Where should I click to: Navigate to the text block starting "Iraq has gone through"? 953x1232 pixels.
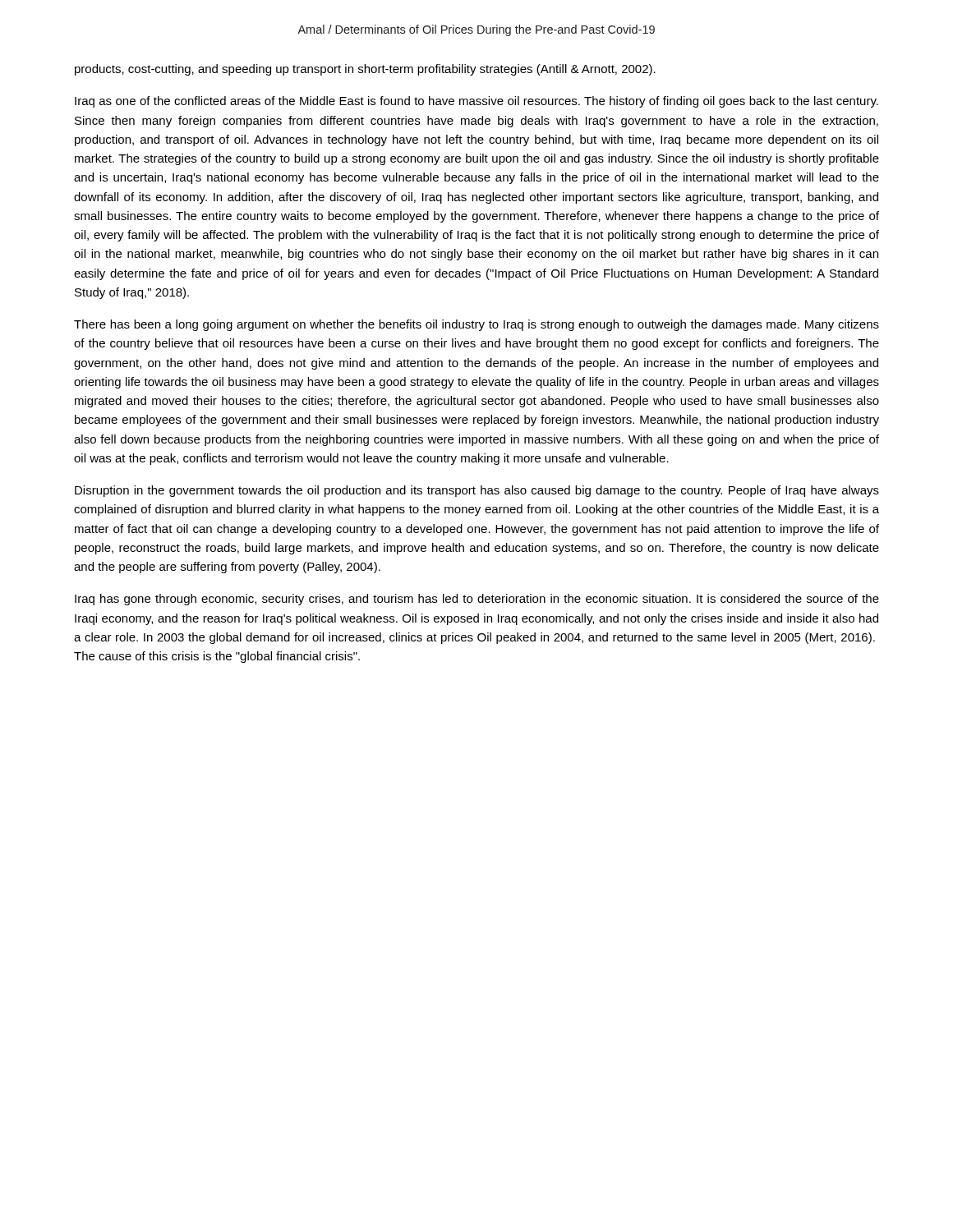pos(476,627)
